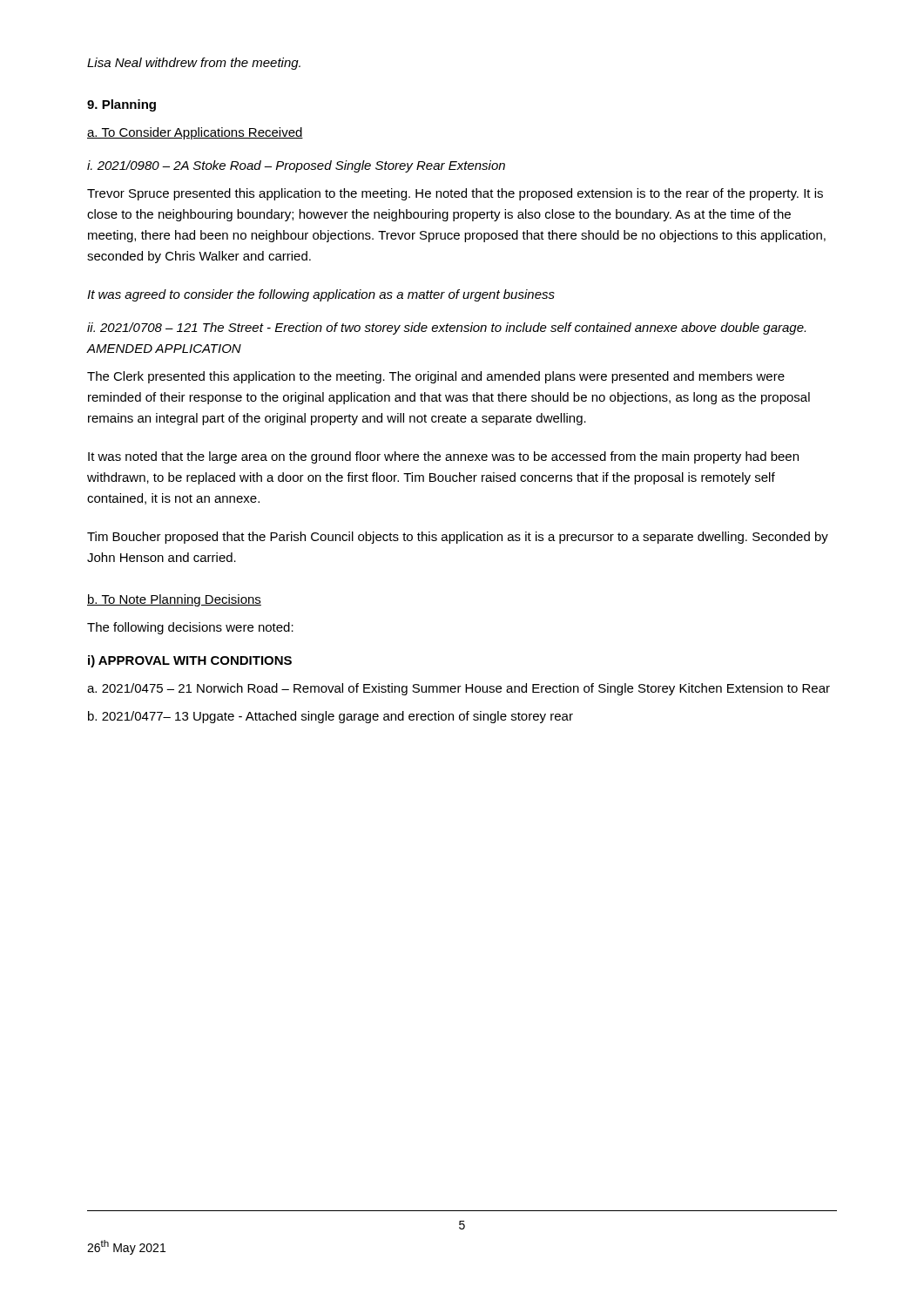Click the passage that begins "b. 2021/0477– 13 Upgate -"
This screenshot has height=1307, width=924.
click(x=462, y=716)
